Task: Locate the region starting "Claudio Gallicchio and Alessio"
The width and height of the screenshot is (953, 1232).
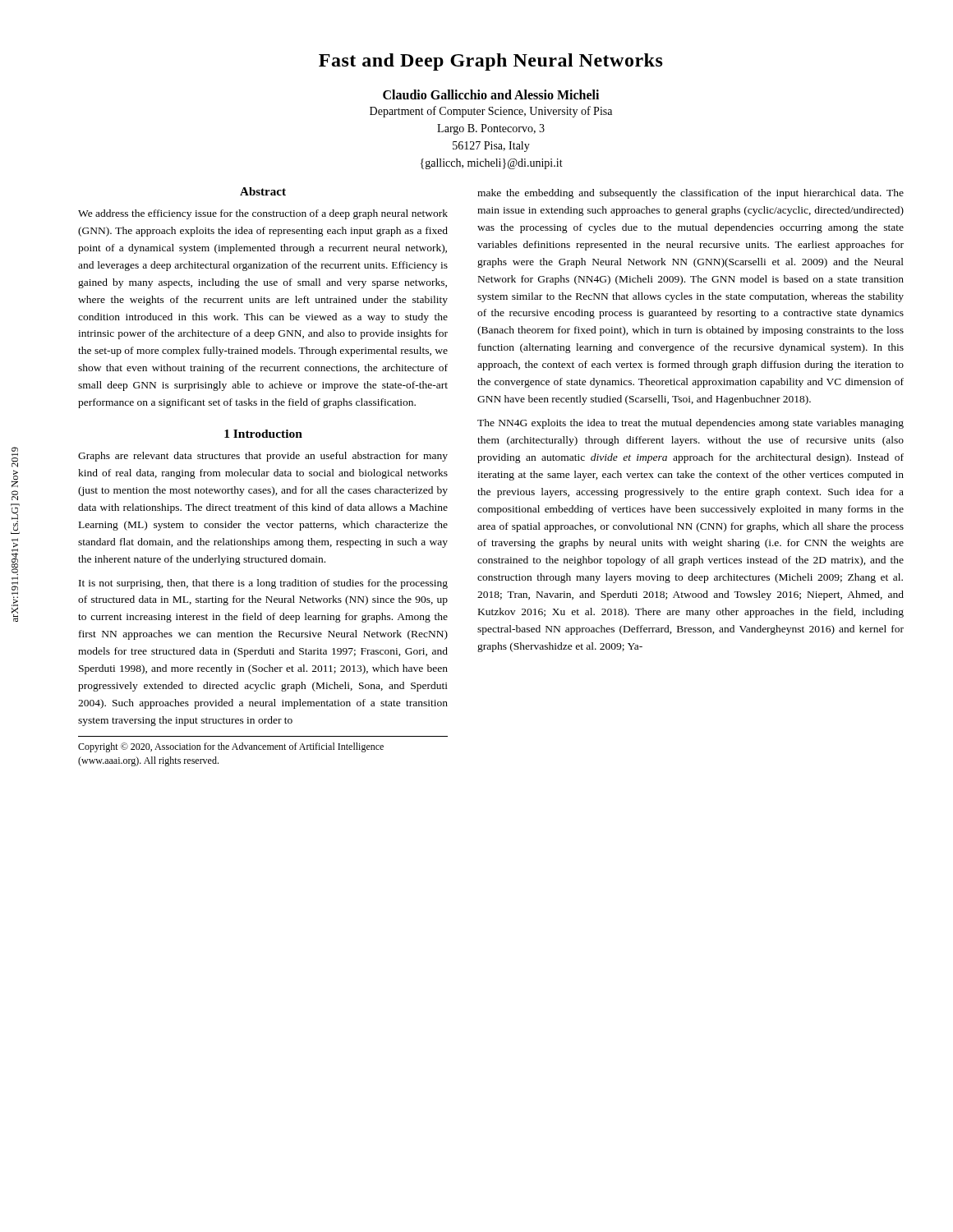Action: [491, 130]
